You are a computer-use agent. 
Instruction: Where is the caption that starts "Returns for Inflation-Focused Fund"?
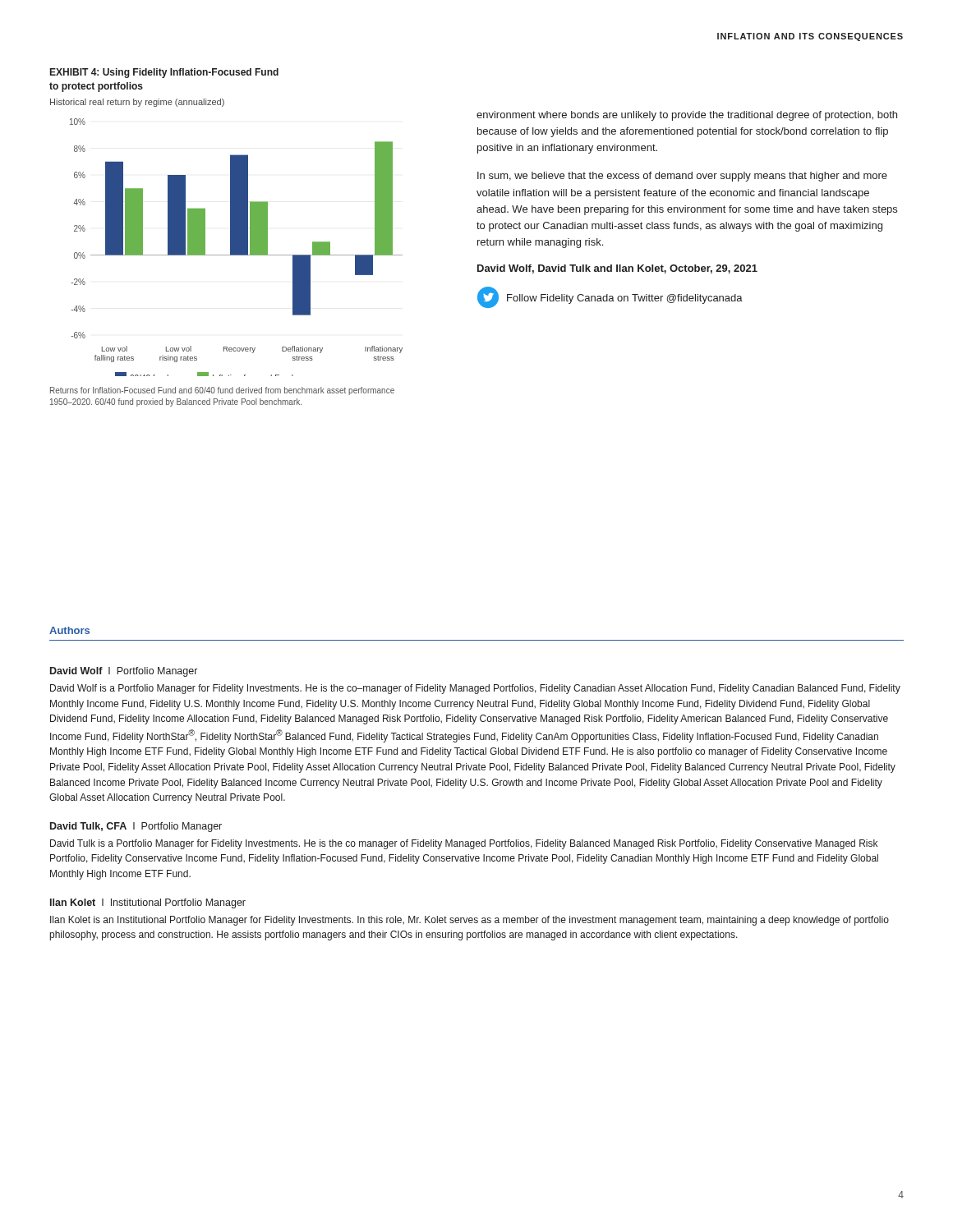point(222,396)
